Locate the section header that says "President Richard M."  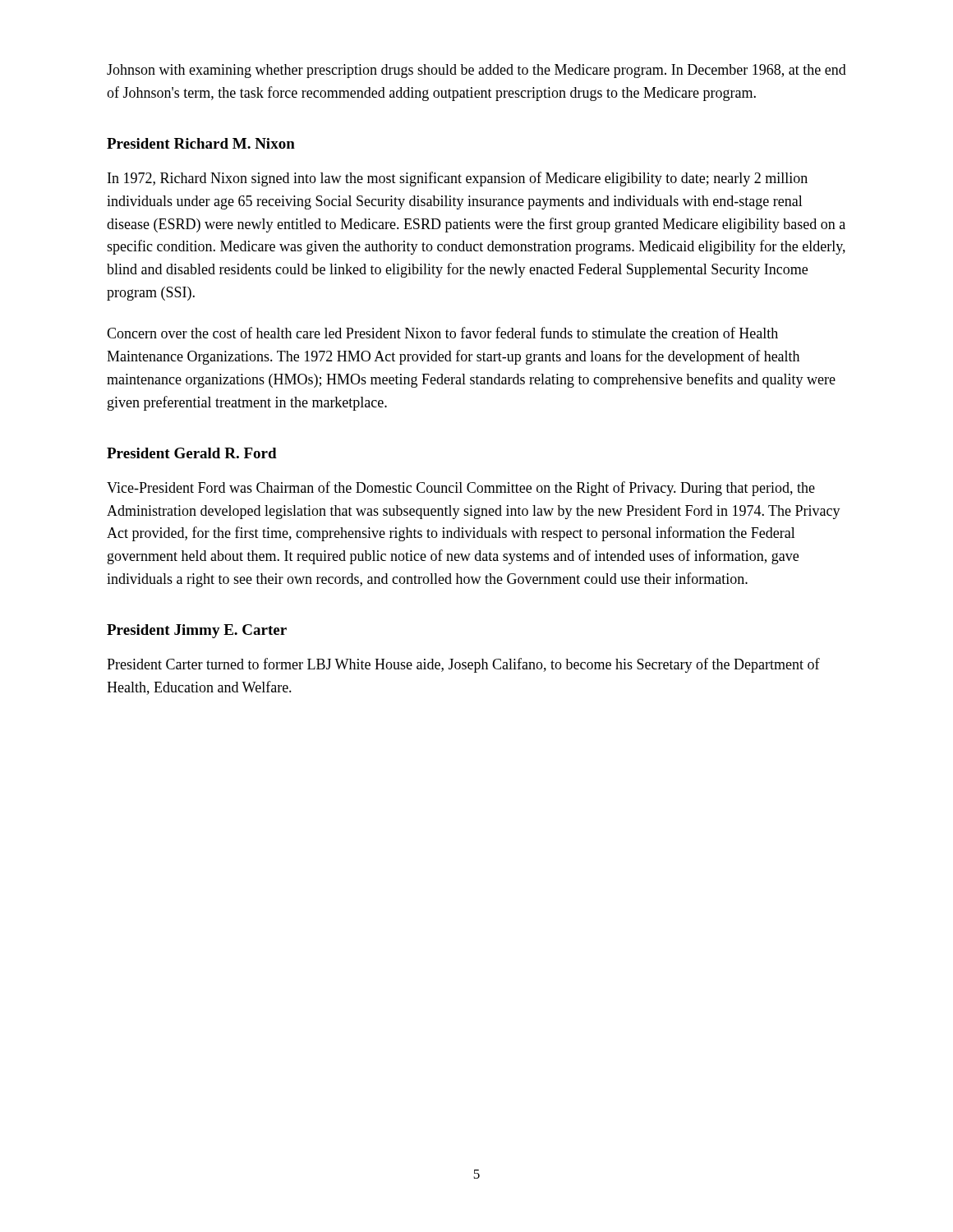coord(201,143)
